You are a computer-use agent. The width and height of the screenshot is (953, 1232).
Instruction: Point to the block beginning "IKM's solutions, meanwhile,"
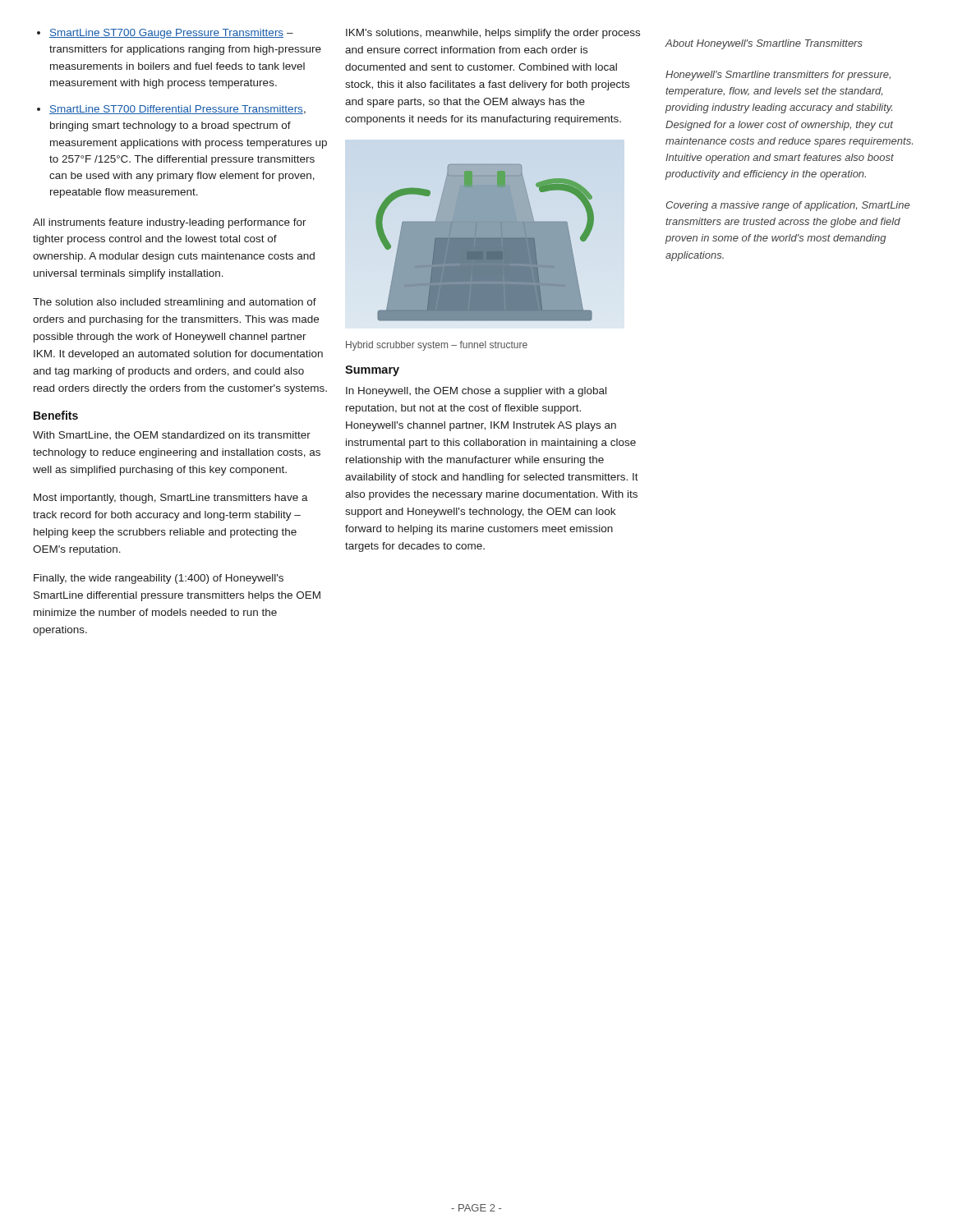[x=493, y=76]
